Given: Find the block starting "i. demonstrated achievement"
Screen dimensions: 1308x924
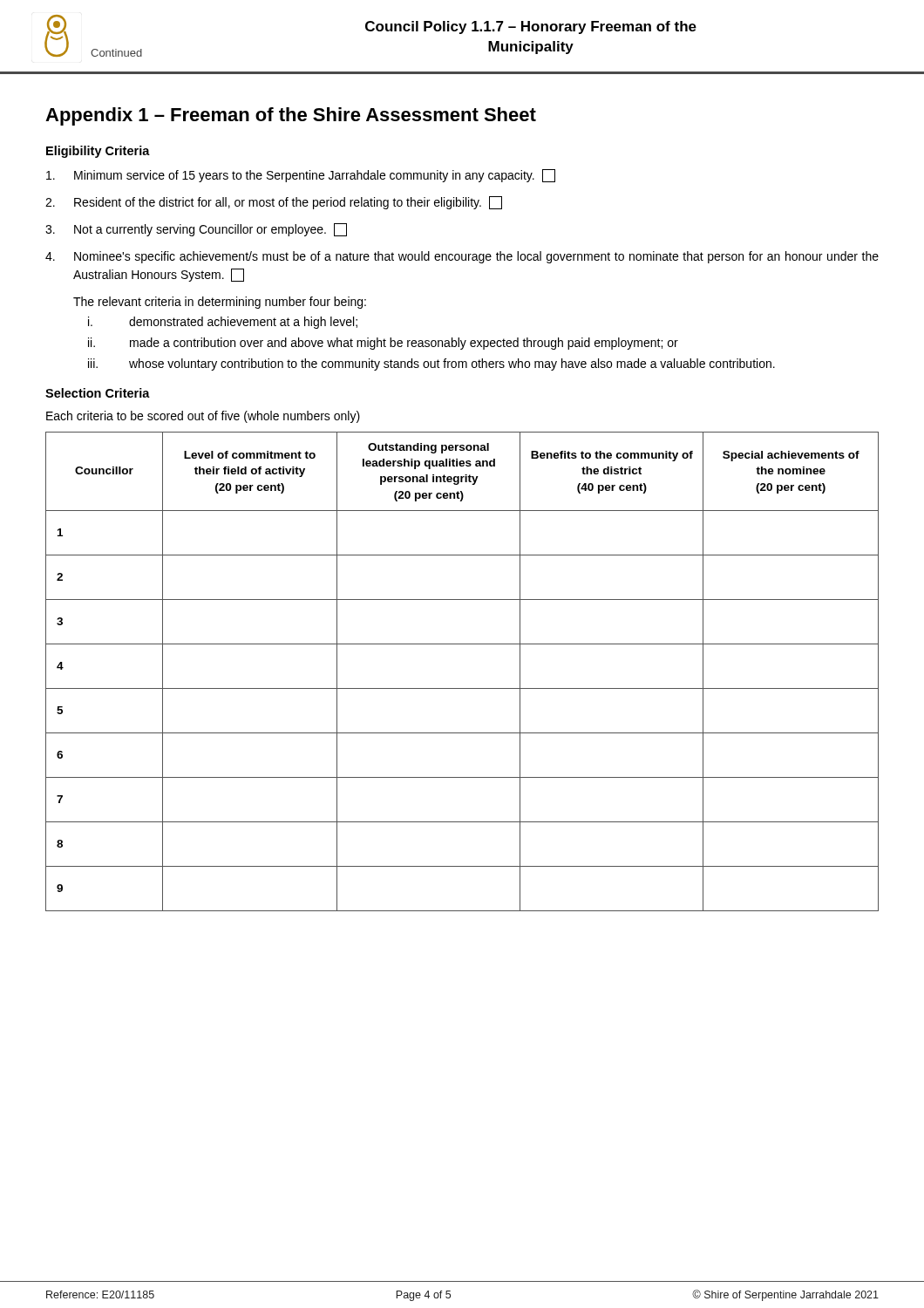Looking at the screenshot, I should 223,323.
